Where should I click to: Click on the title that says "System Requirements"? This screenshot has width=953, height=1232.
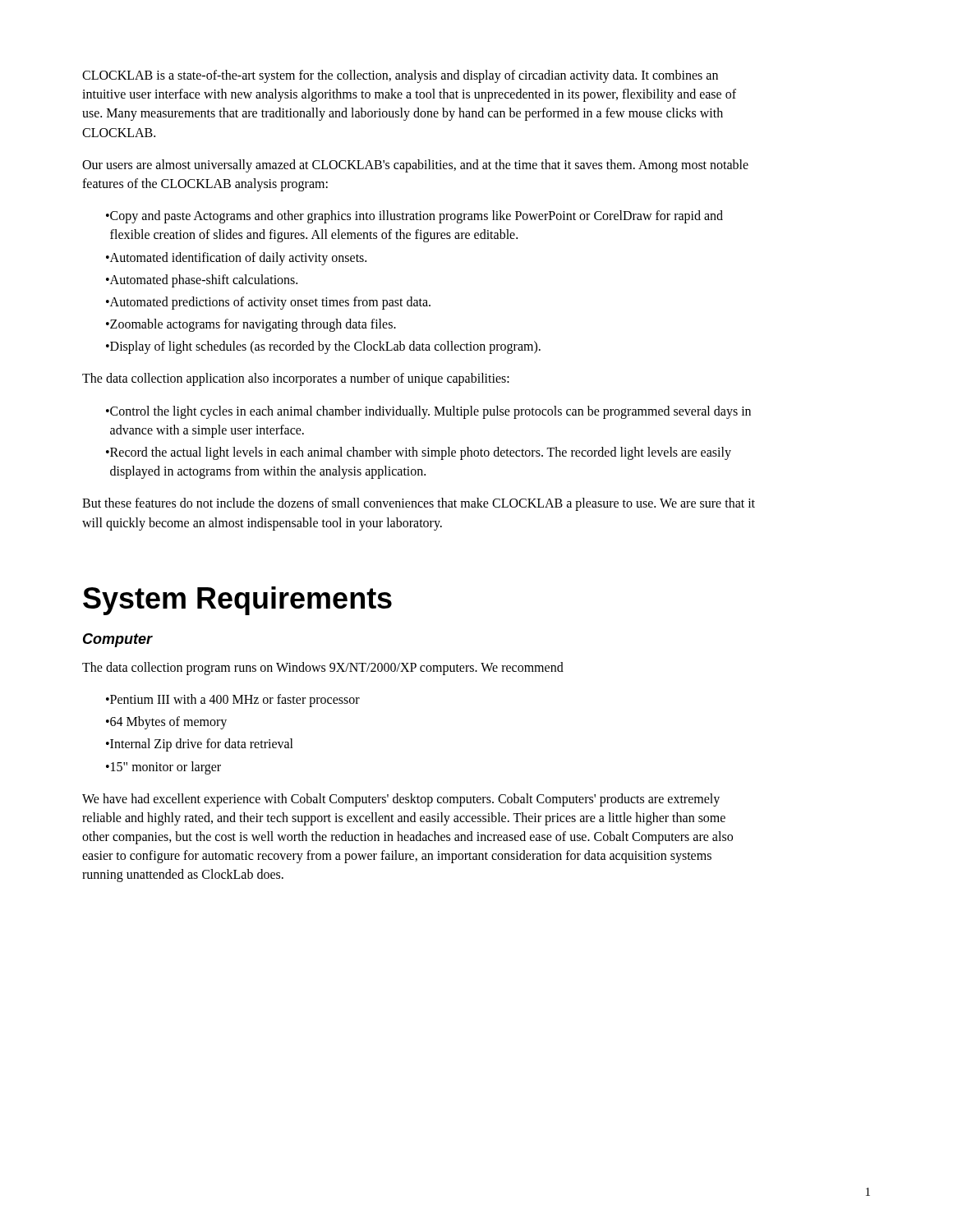click(237, 598)
